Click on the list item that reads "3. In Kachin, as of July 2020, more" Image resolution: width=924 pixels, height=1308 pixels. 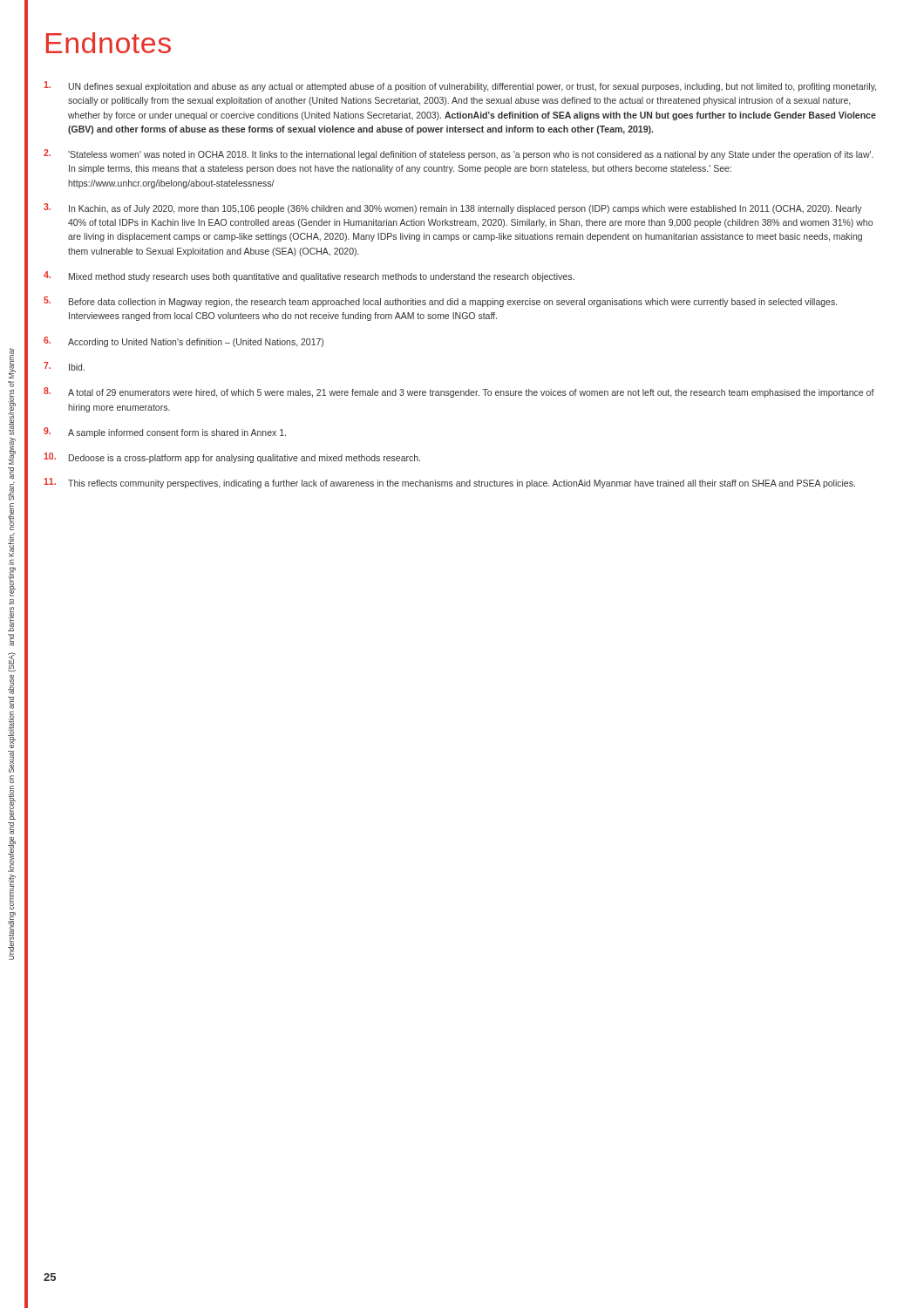pos(462,230)
